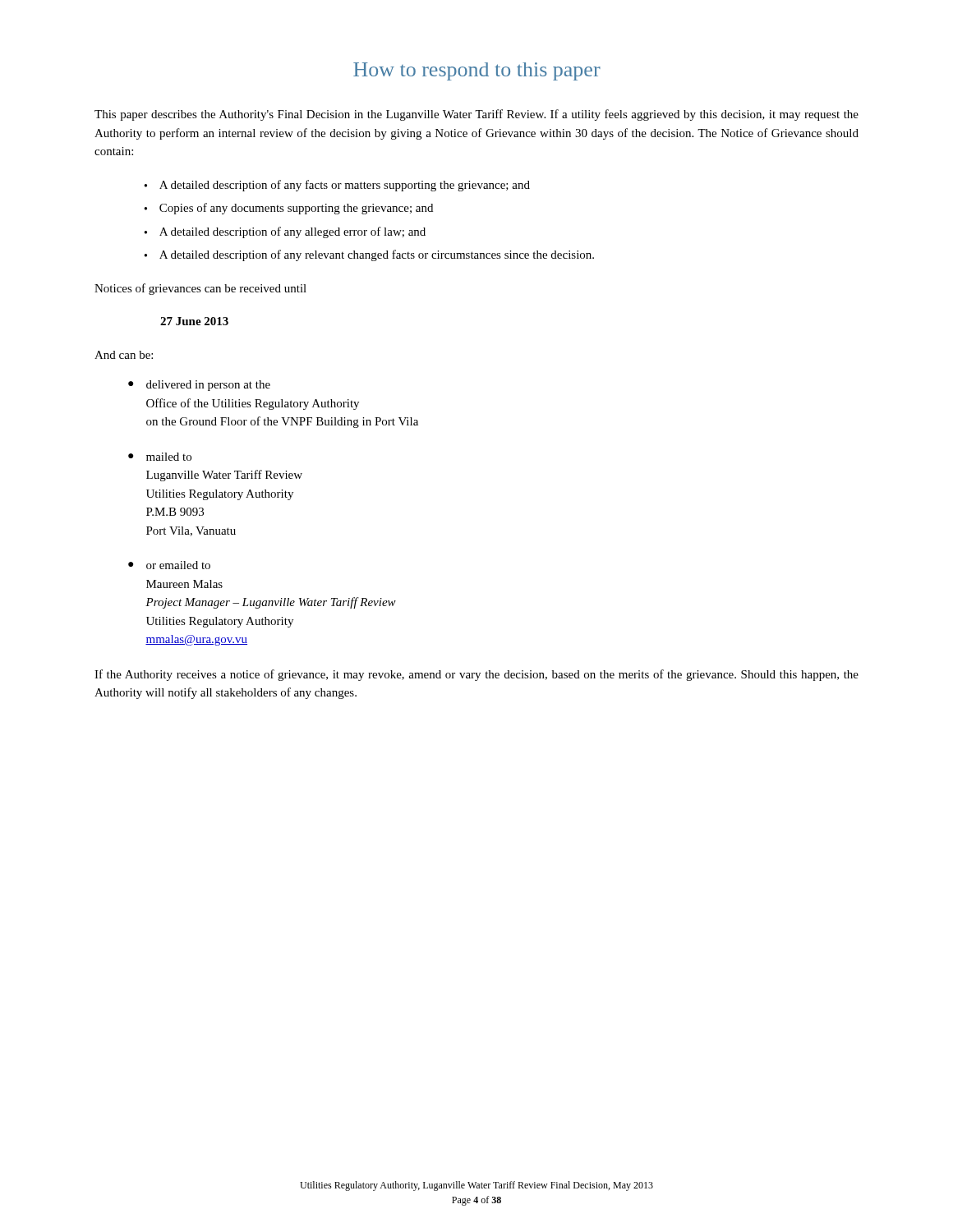953x1232 pixels.
Task: Select the text starting "If the Authority"
Action: 476,683
